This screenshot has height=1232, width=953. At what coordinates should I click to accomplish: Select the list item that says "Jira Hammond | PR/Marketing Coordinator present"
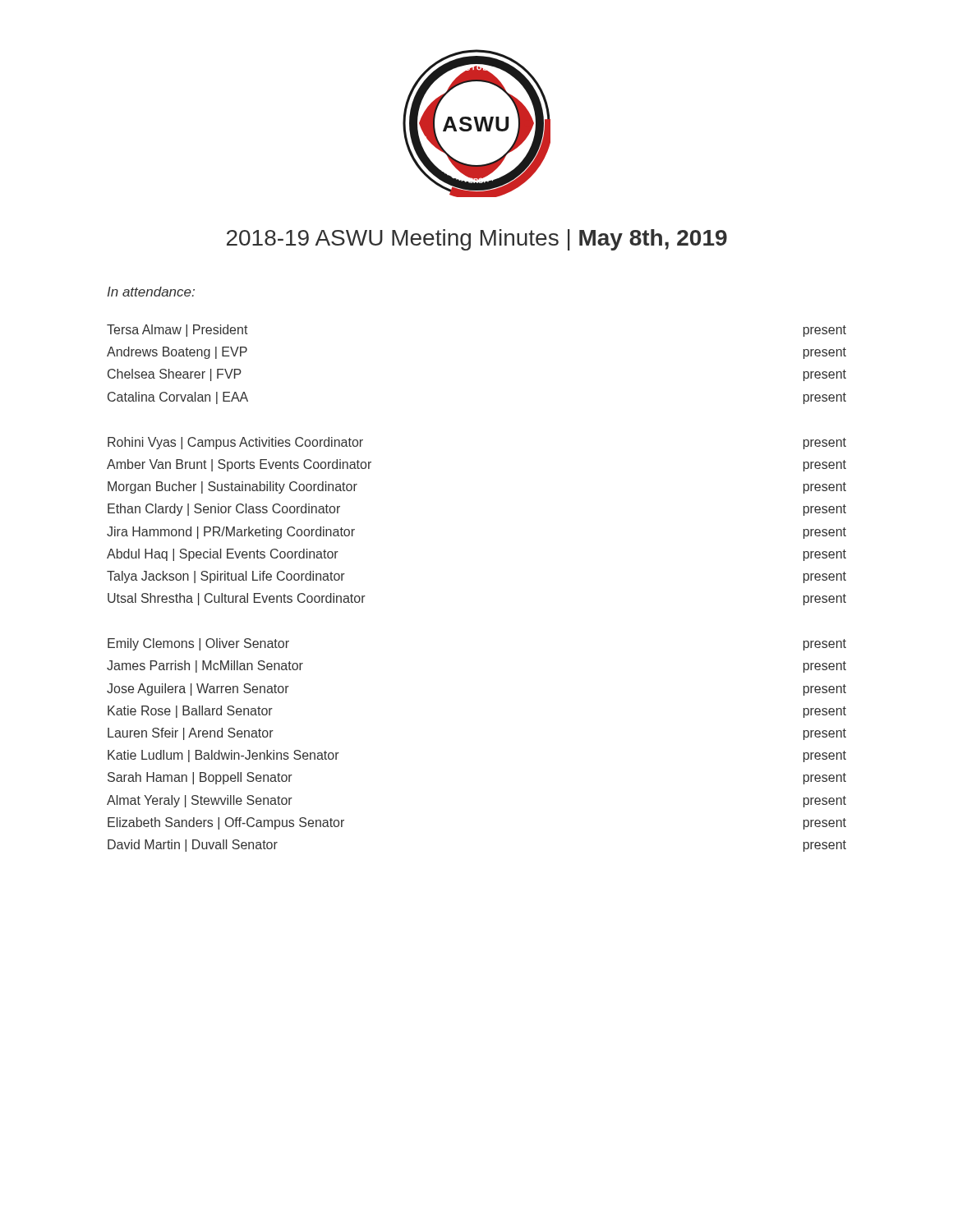[x=230, y=533]
